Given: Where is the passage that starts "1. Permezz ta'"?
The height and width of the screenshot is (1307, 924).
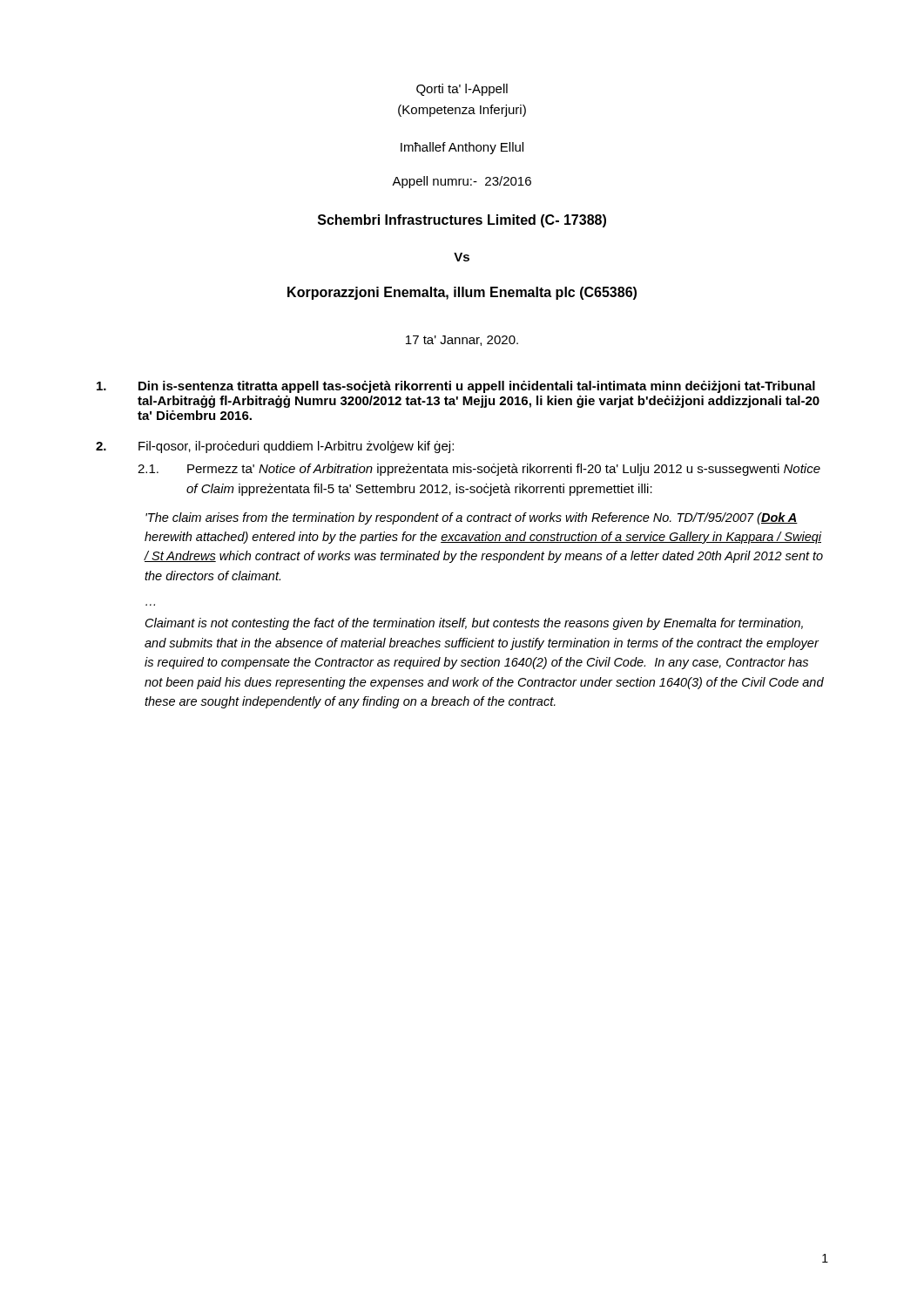Looking at the screenshot, I should tap(483, 479).
